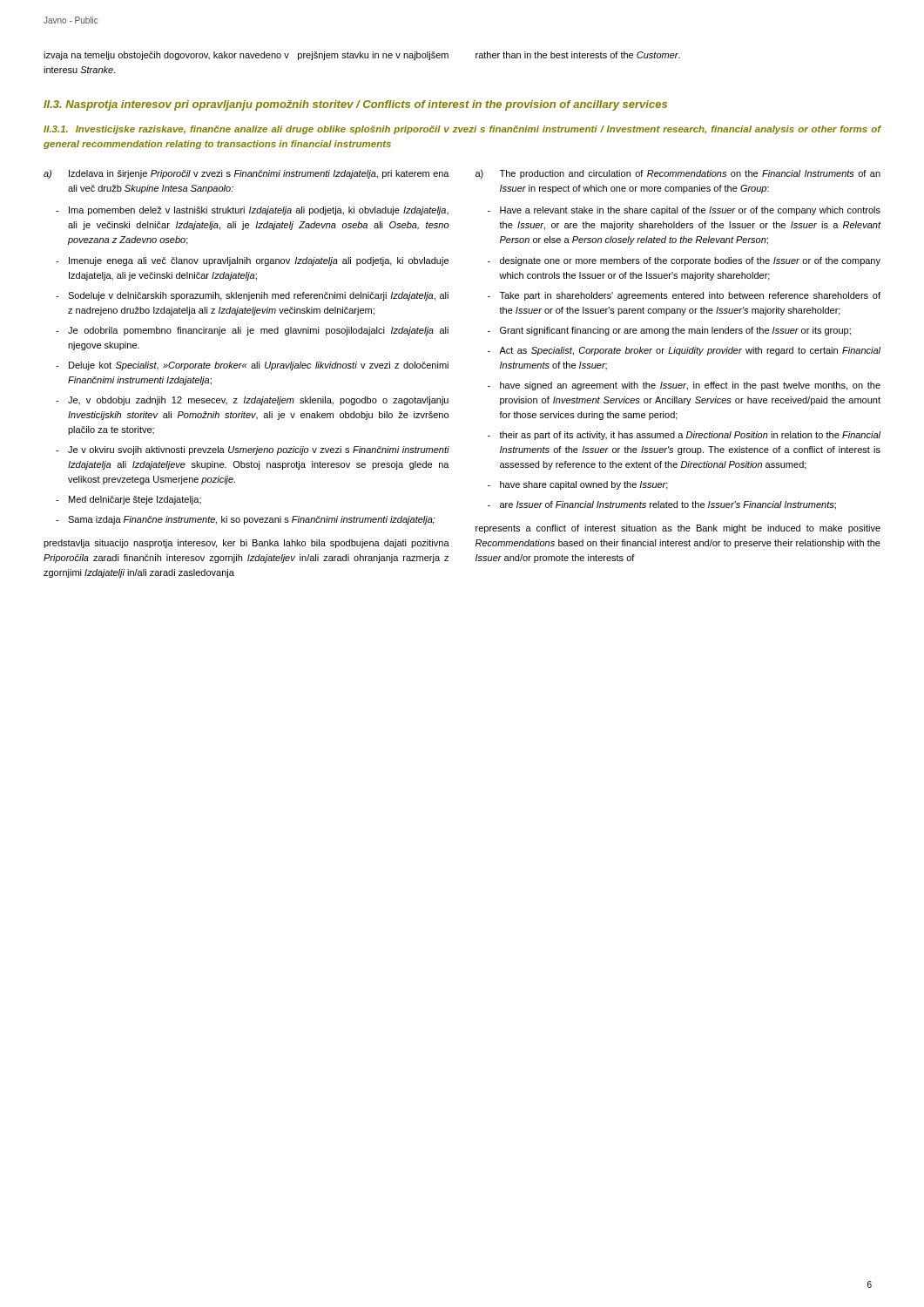Click on the text block starting "- Take part in shareholders' agreements entered into"
The height and width of the screenshot is (1307, 924).
click(684, 303)
